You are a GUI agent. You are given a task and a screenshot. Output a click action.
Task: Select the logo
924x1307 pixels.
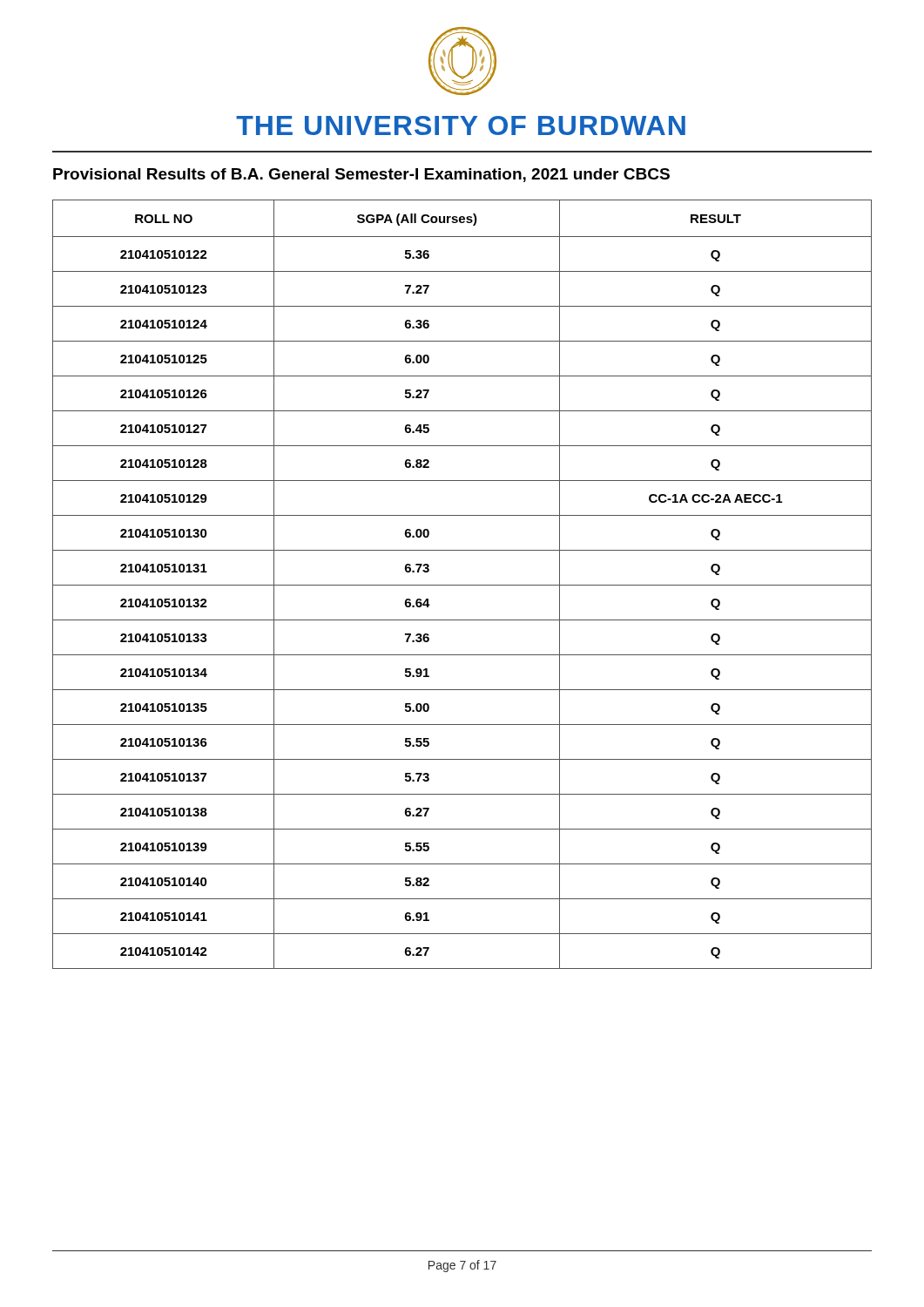pyautogui.click(x=462, y=68)
